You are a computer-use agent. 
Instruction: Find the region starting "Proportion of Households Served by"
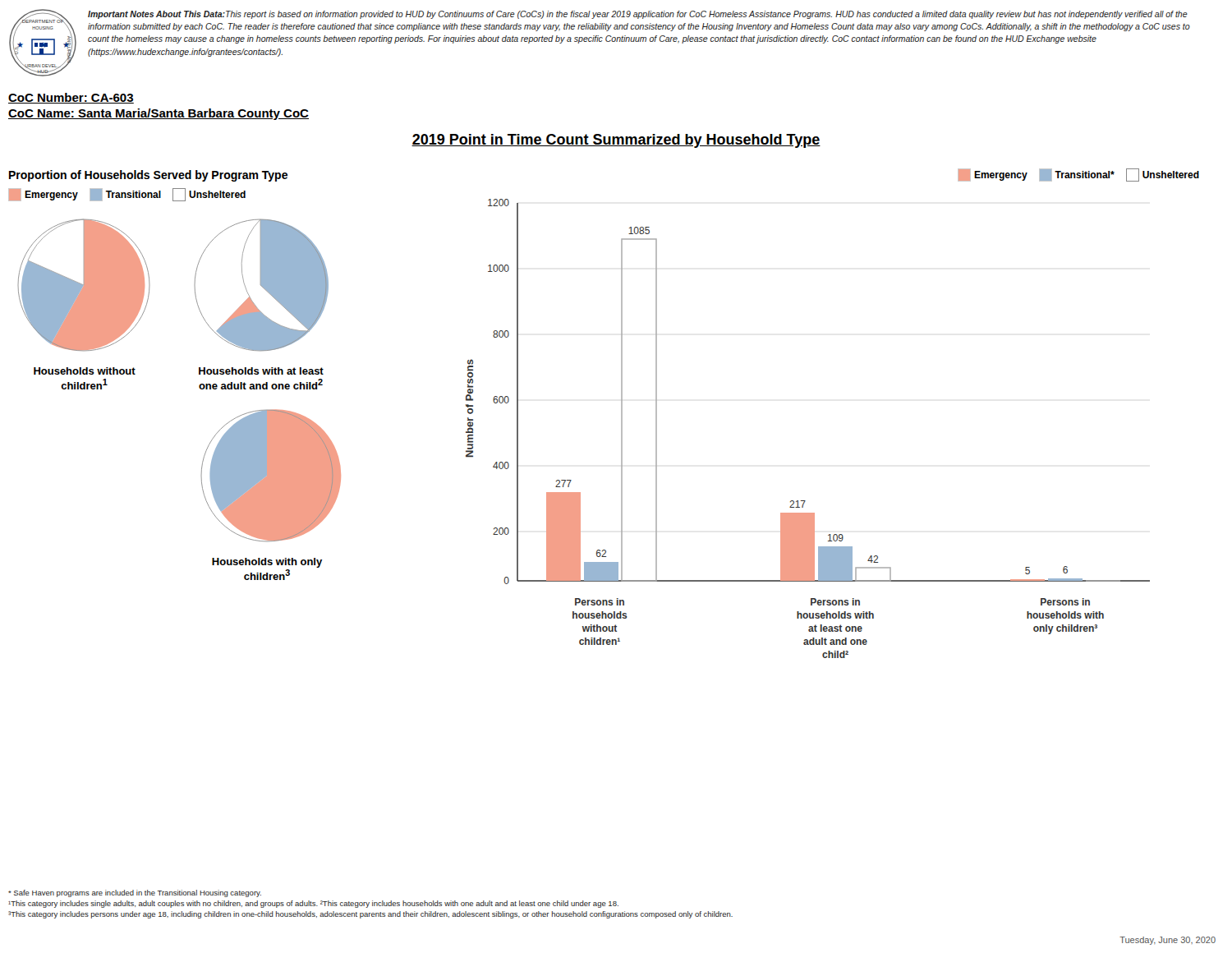(x=148, y=175)
